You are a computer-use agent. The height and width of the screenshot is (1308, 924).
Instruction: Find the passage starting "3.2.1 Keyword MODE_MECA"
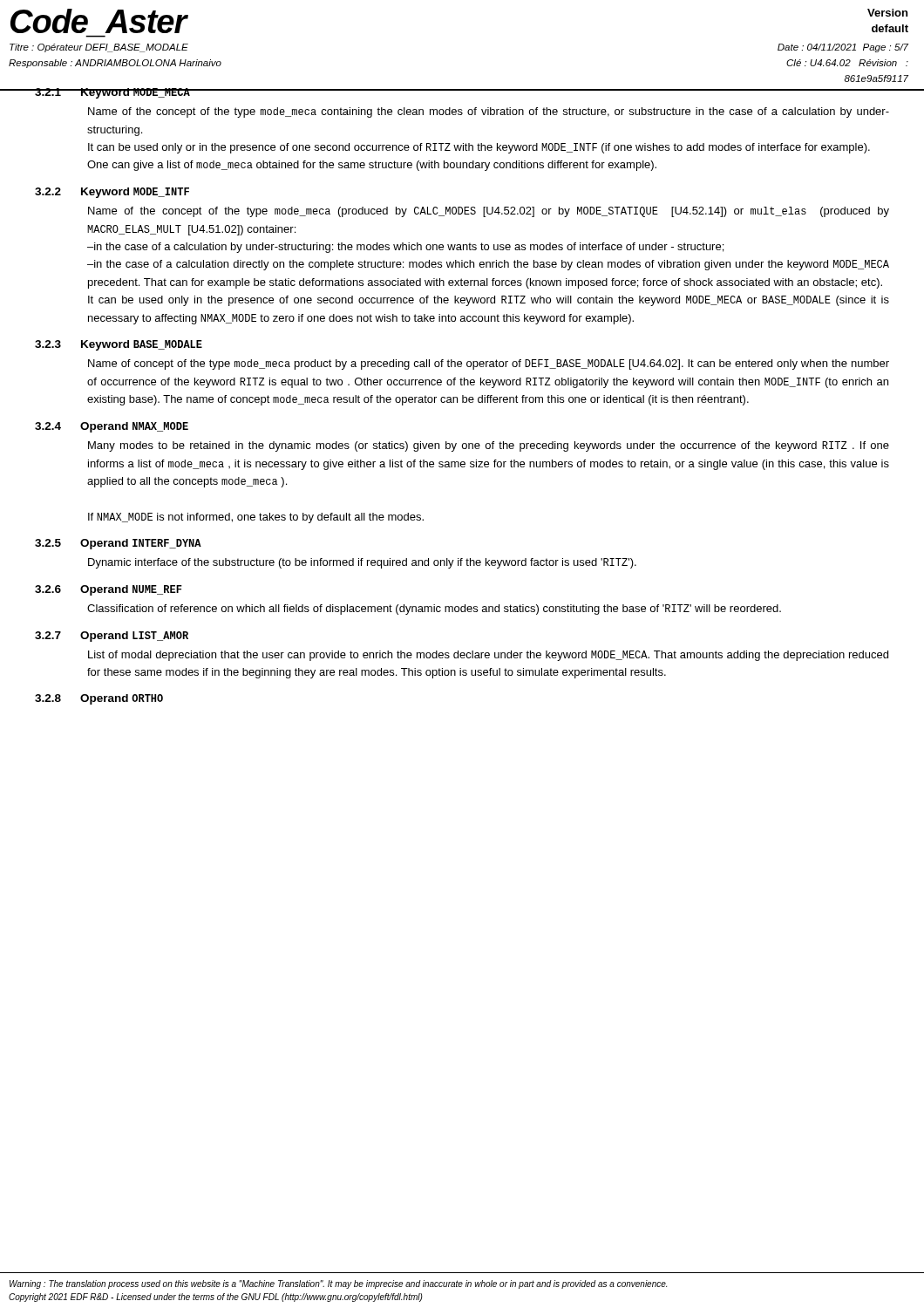point(112,92)
